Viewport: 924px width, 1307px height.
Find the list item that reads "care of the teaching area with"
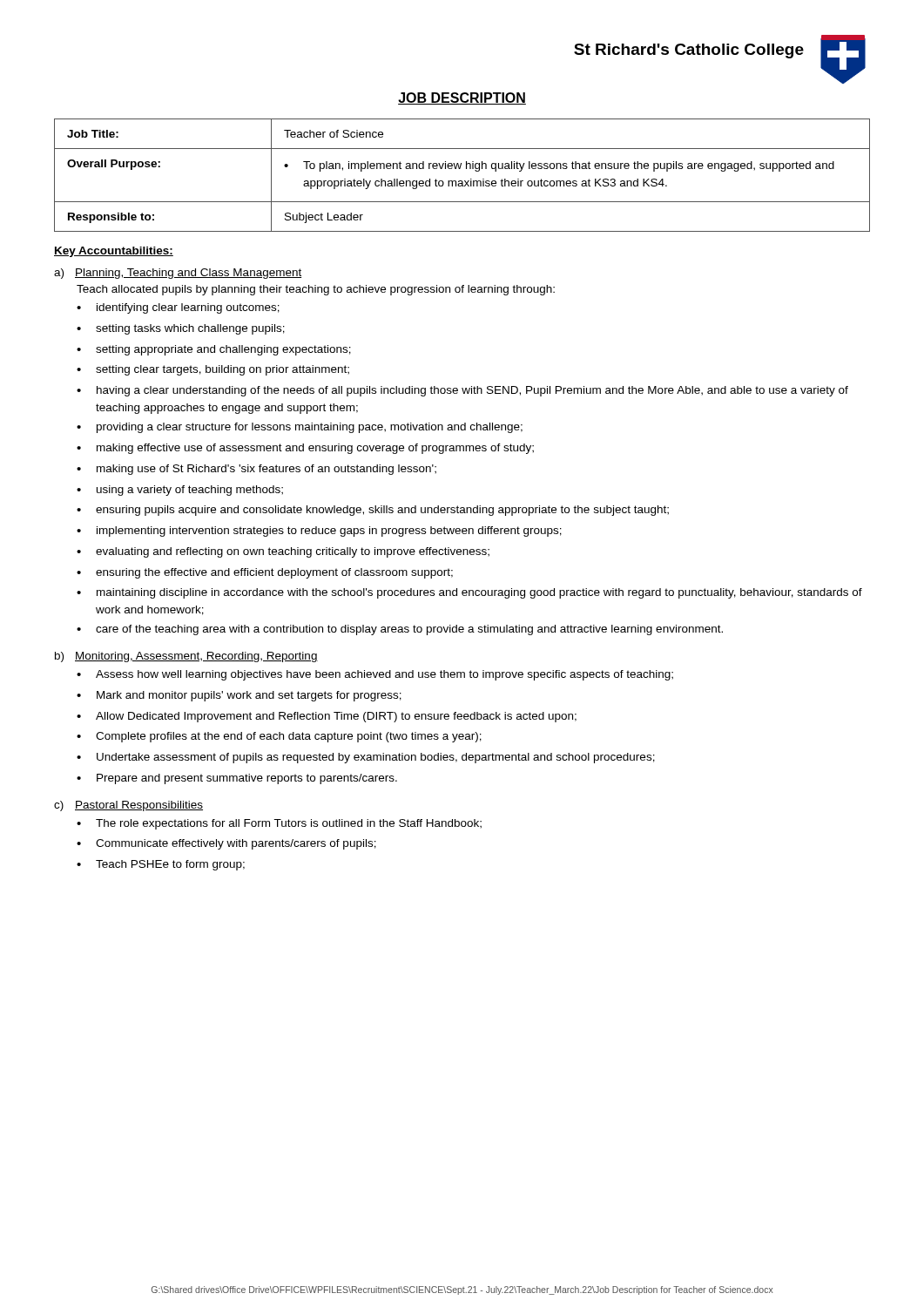[x=410, y=629]
